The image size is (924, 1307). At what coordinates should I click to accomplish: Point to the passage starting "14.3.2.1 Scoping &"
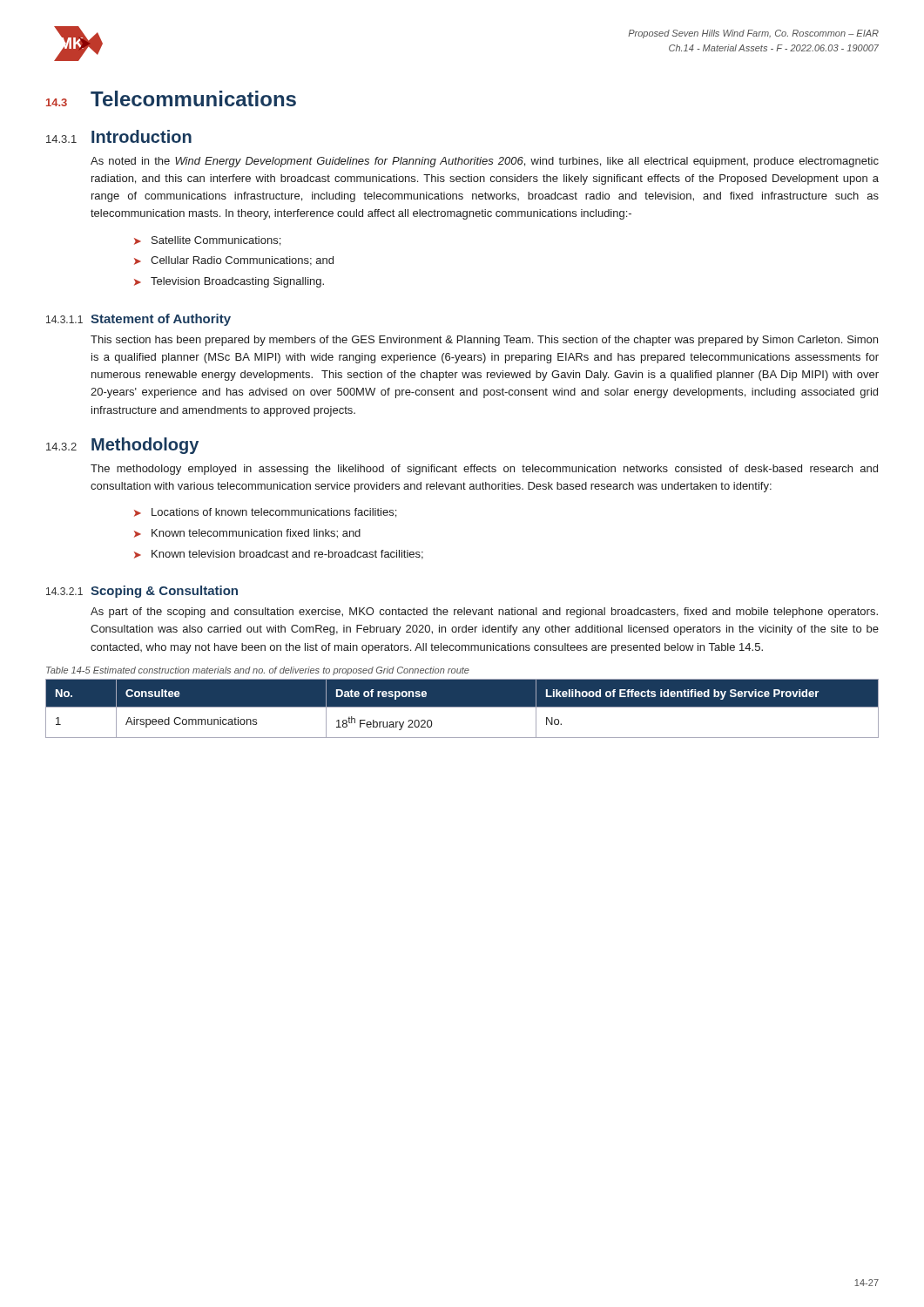[x=142, y=591]
